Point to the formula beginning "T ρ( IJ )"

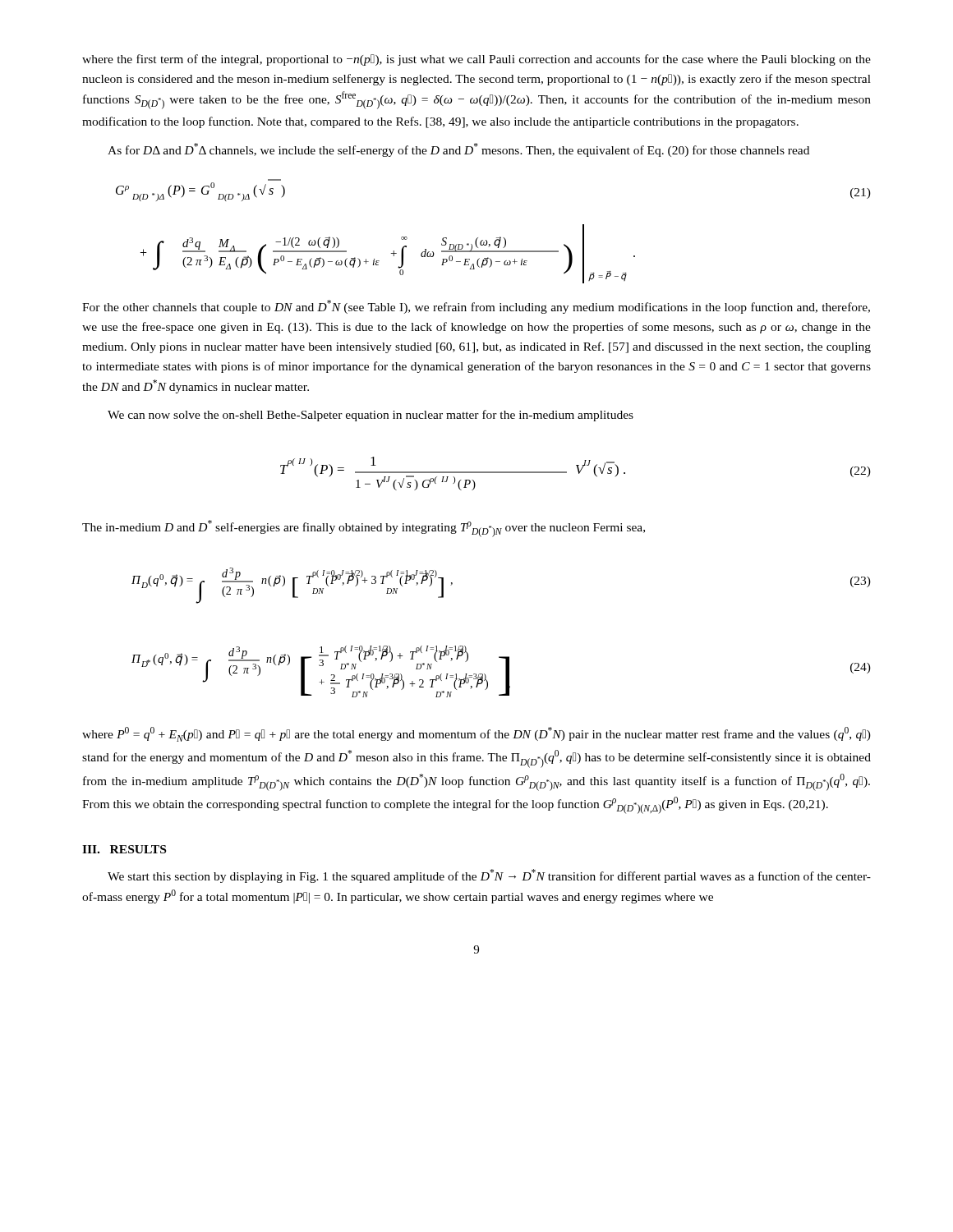(476, 471)
